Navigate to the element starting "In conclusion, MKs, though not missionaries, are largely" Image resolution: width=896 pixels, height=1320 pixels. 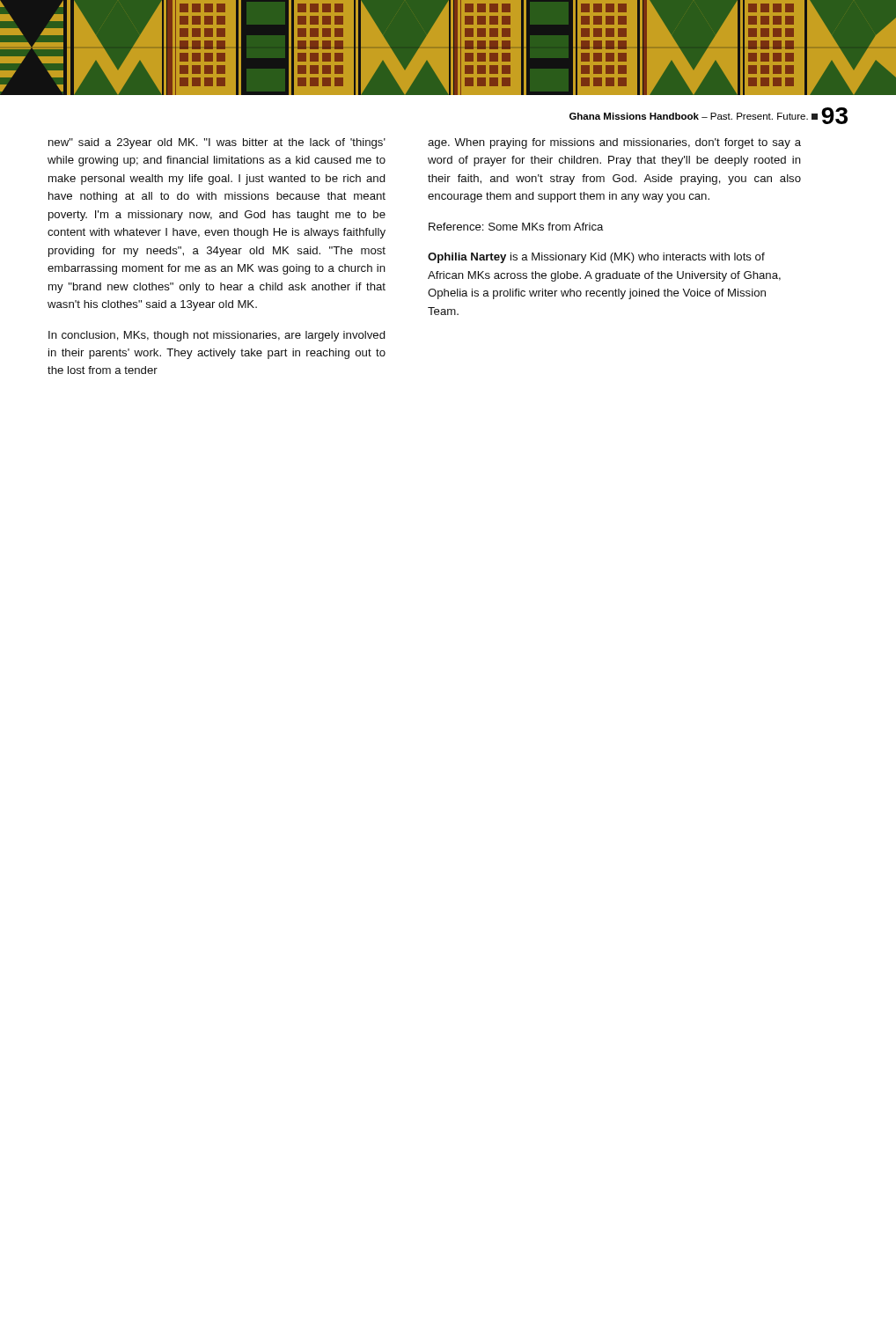217,352
